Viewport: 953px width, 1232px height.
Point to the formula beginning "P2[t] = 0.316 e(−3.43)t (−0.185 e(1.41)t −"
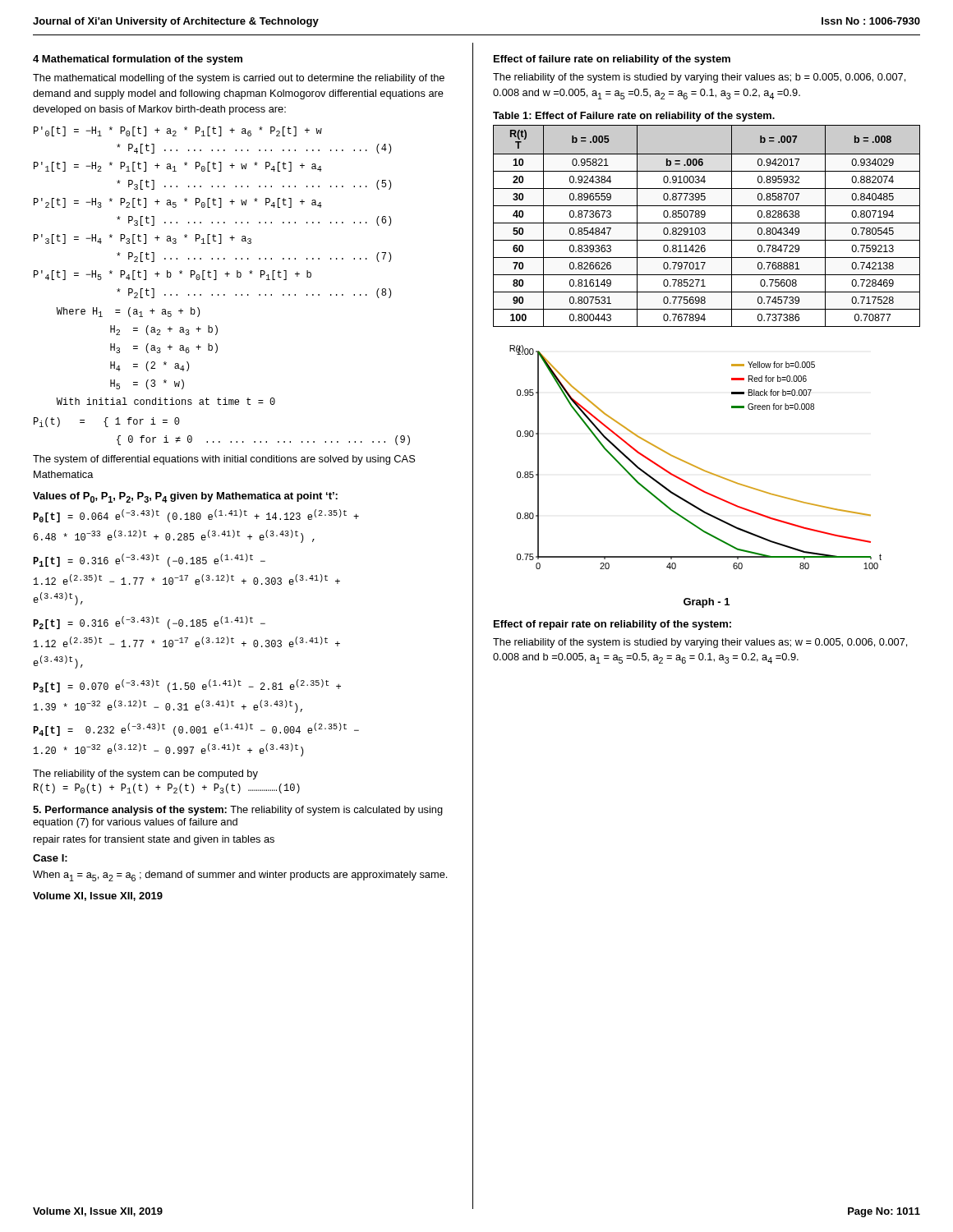(187, 643)
